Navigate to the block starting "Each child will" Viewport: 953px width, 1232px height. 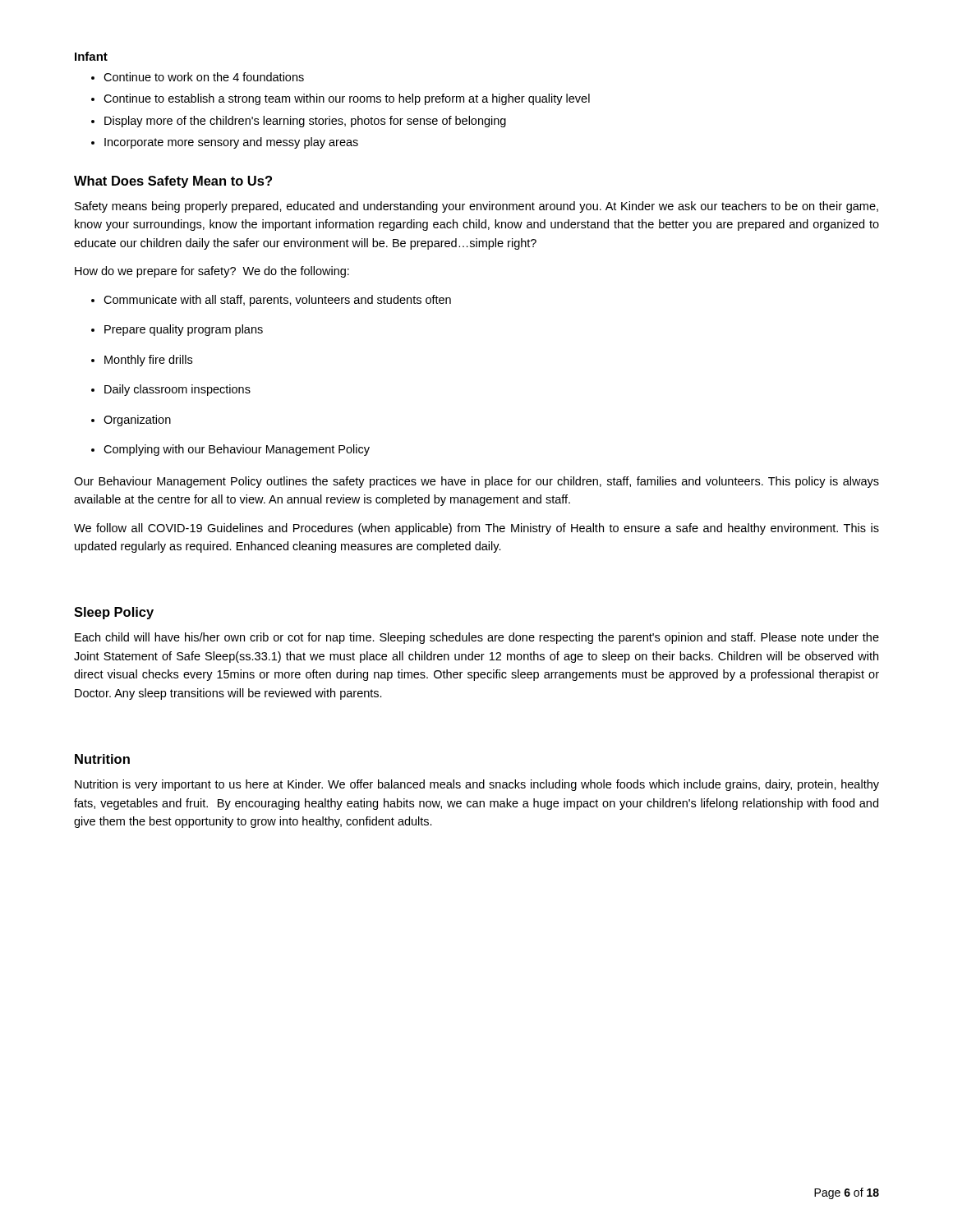pyautogui.click(x=476, y=665)
